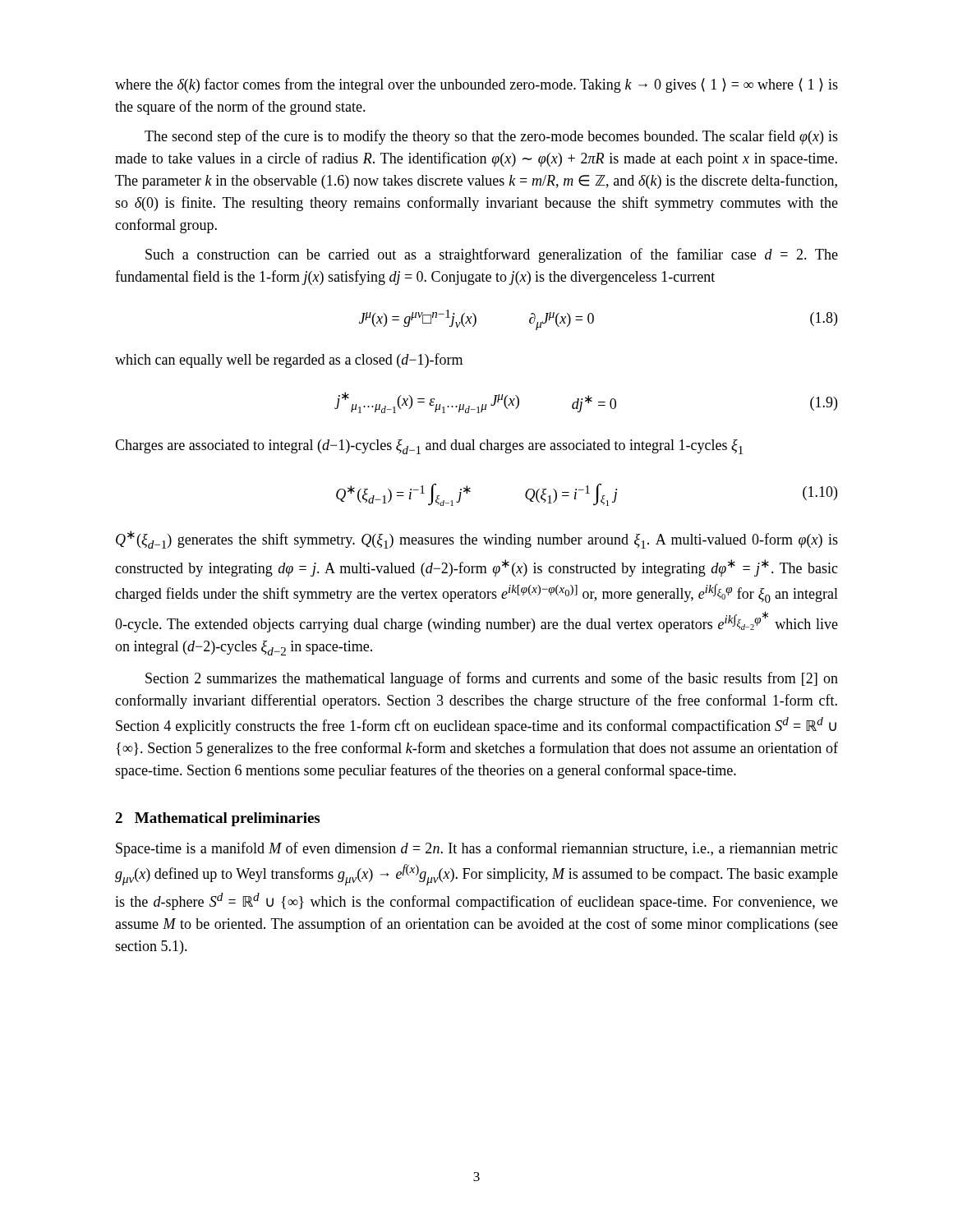Viewport: 953px width, 1232px height.
Task: Click on the text block that says "Q∗(ξd−1) generates the shift"
Action: [x=476, y=593]
